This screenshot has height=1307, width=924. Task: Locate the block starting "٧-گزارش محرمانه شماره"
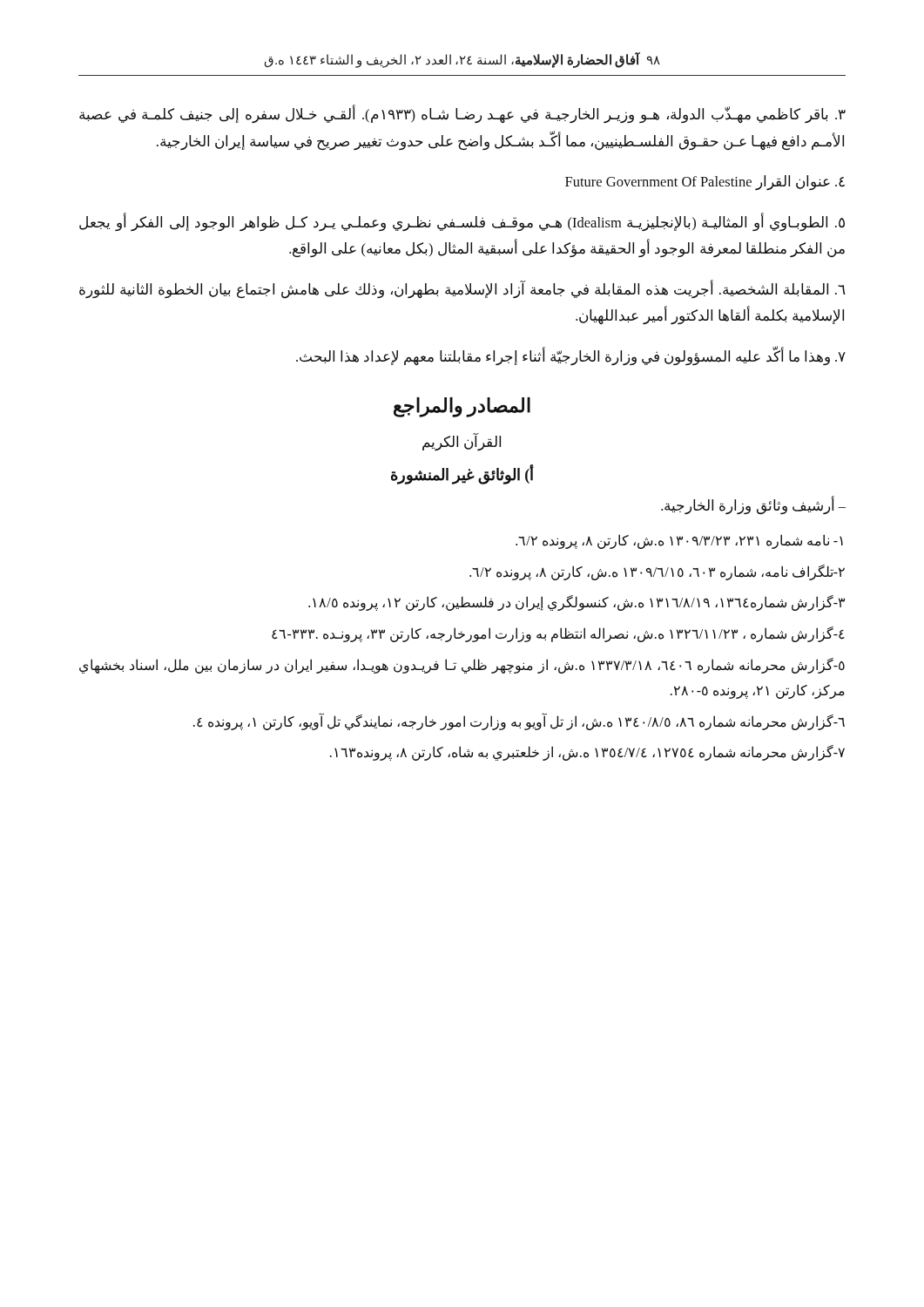[x=587, y=753]
